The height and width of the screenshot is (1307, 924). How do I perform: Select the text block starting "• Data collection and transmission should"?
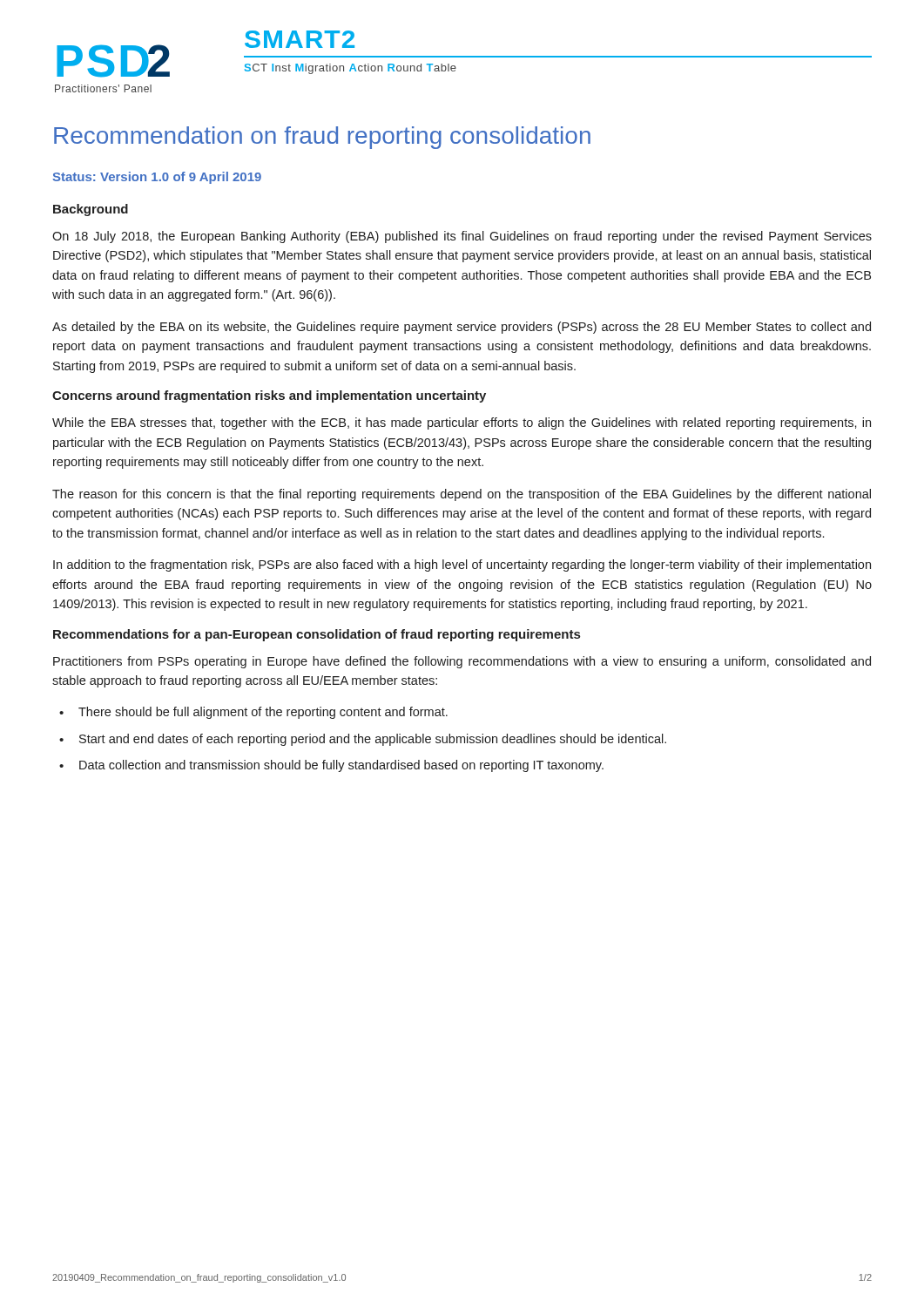462,766
